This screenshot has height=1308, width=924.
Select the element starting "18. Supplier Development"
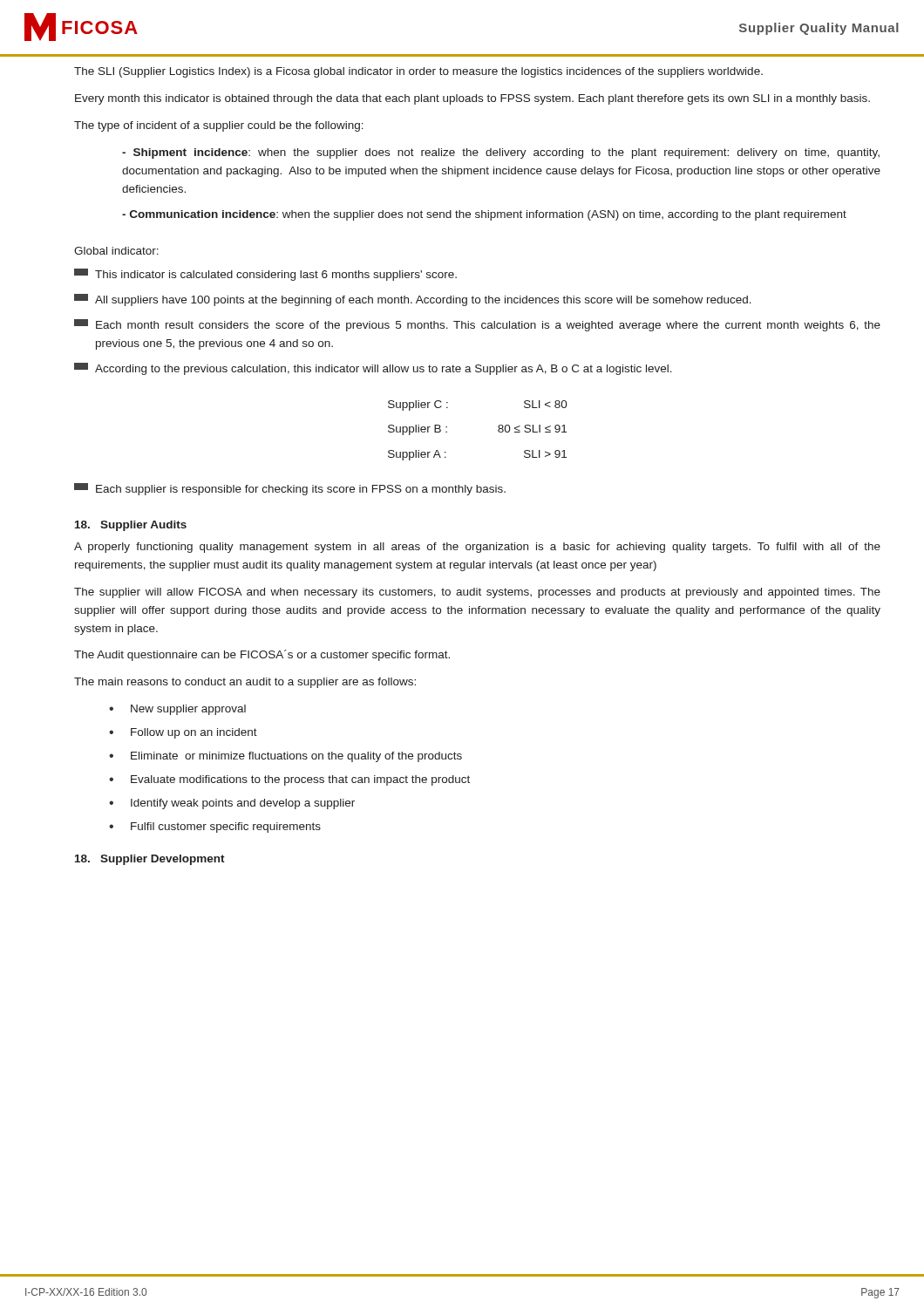[x=149, y=858]
